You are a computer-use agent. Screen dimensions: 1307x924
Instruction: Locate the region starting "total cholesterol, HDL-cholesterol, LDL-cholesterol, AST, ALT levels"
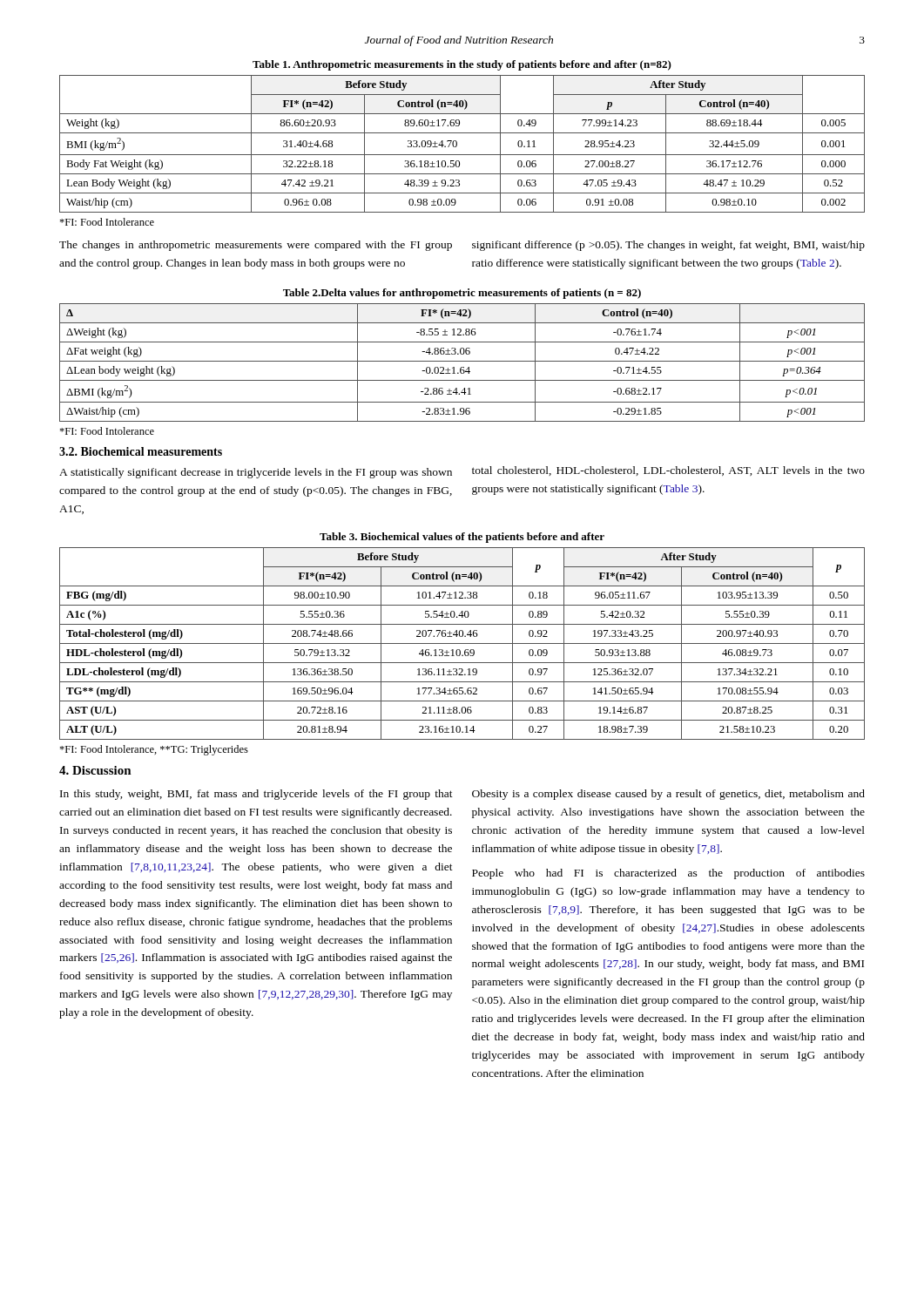point(668,480)
